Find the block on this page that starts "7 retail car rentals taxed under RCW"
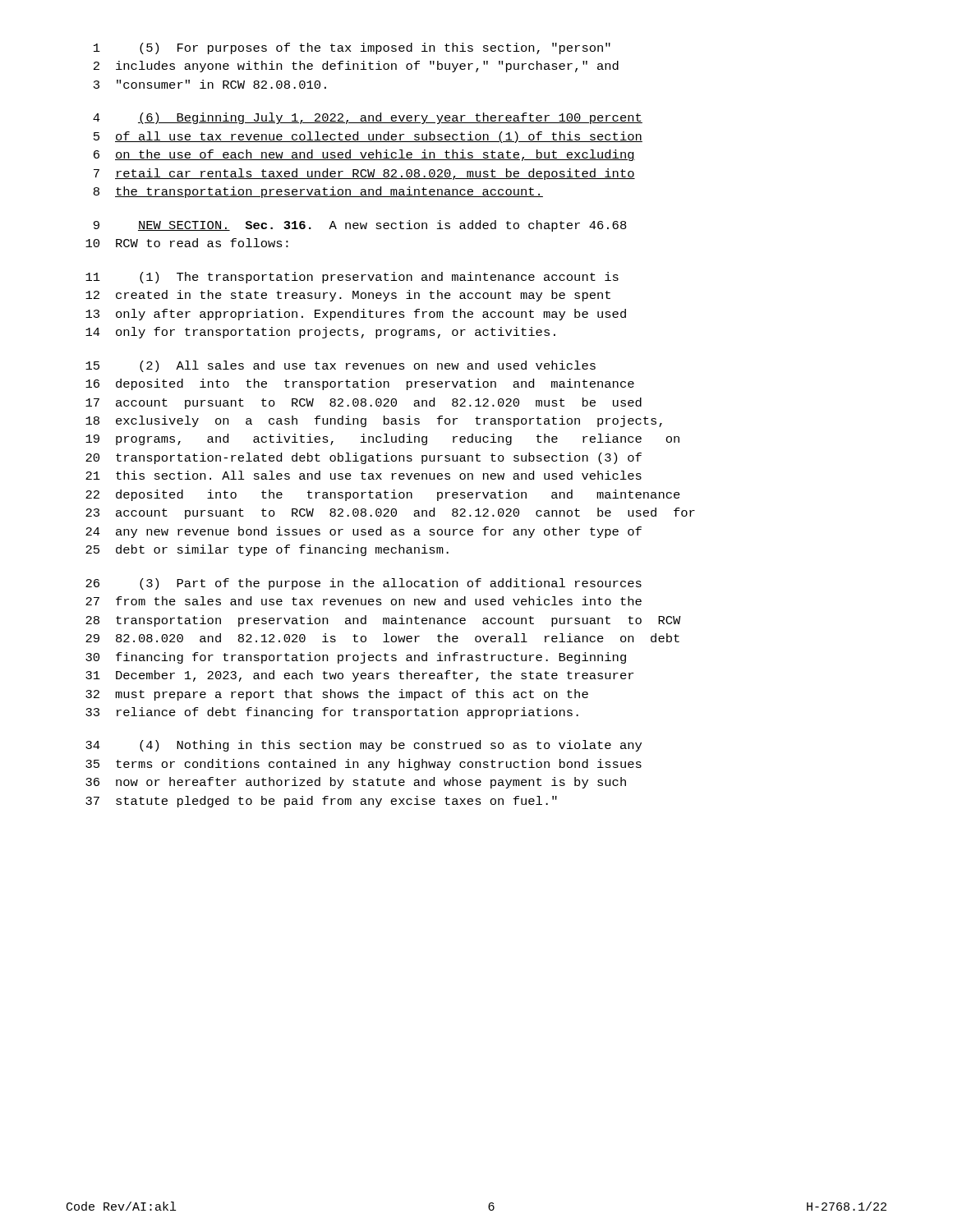This screenshot has height=1232, width=953. pyautogui.click(x=476, y=174)
